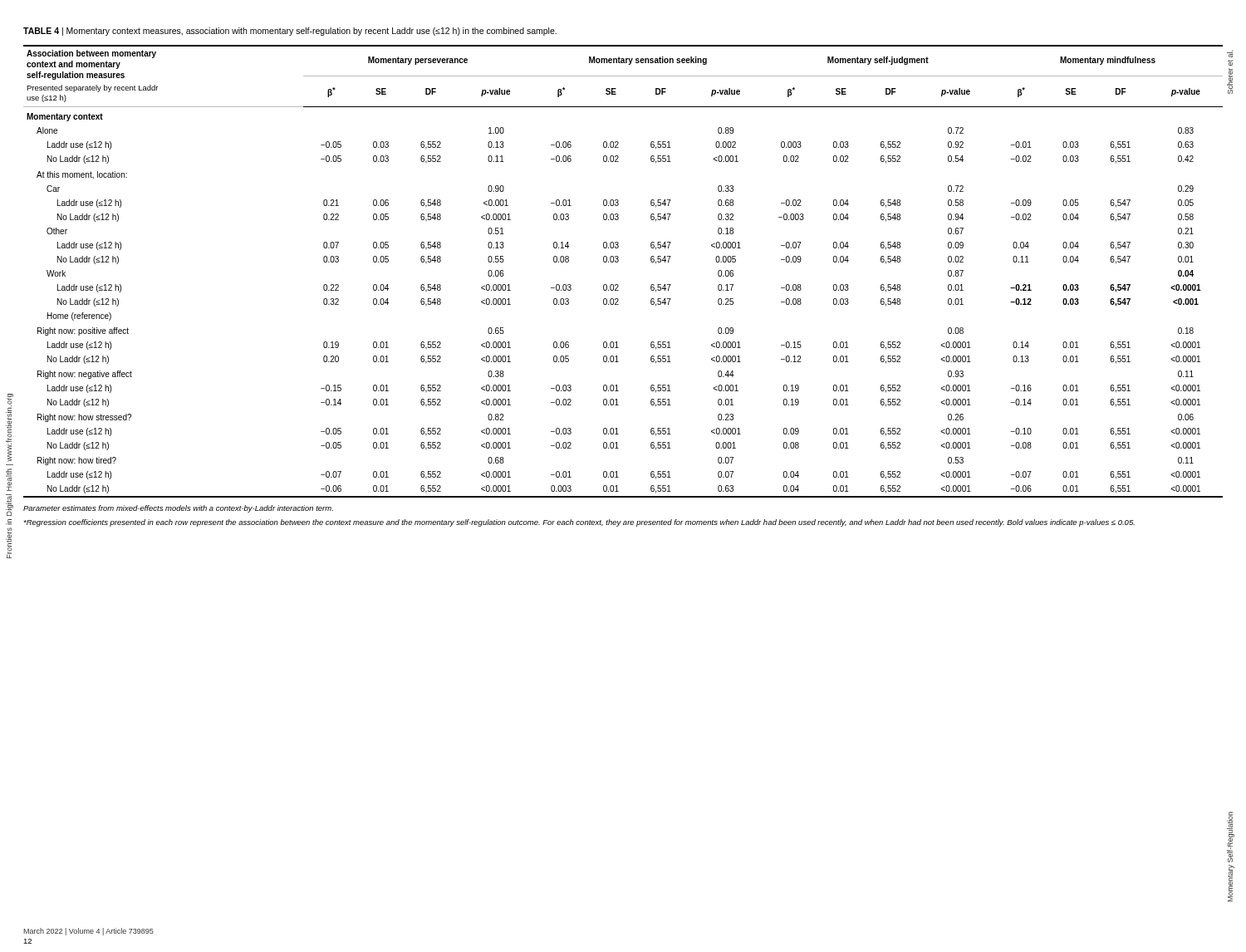Click the caption that begins "TABLE 4 | Momentary"
1246x952 pixels.
pos(290,31)
